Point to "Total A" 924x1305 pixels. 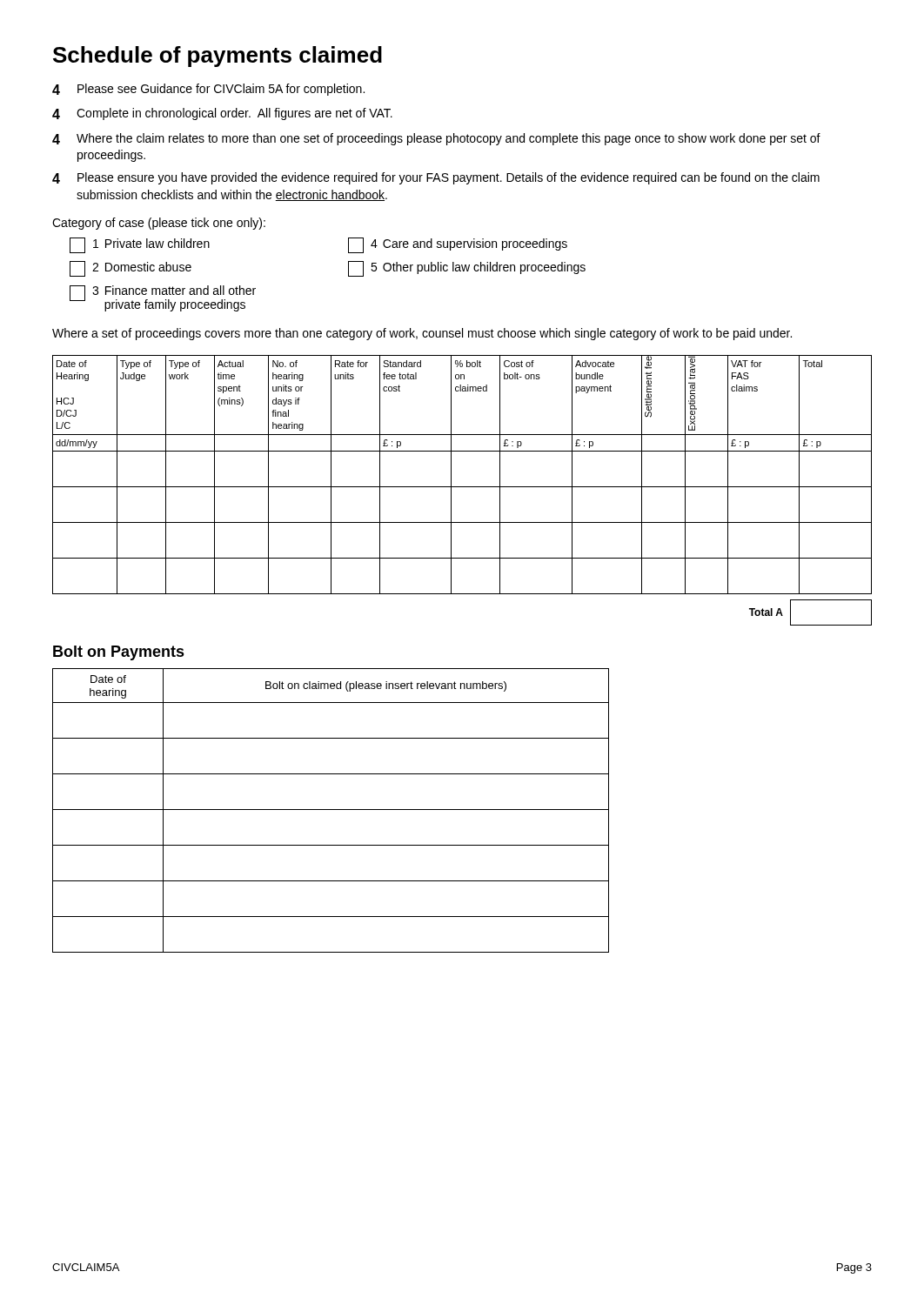tap(807, 612)
